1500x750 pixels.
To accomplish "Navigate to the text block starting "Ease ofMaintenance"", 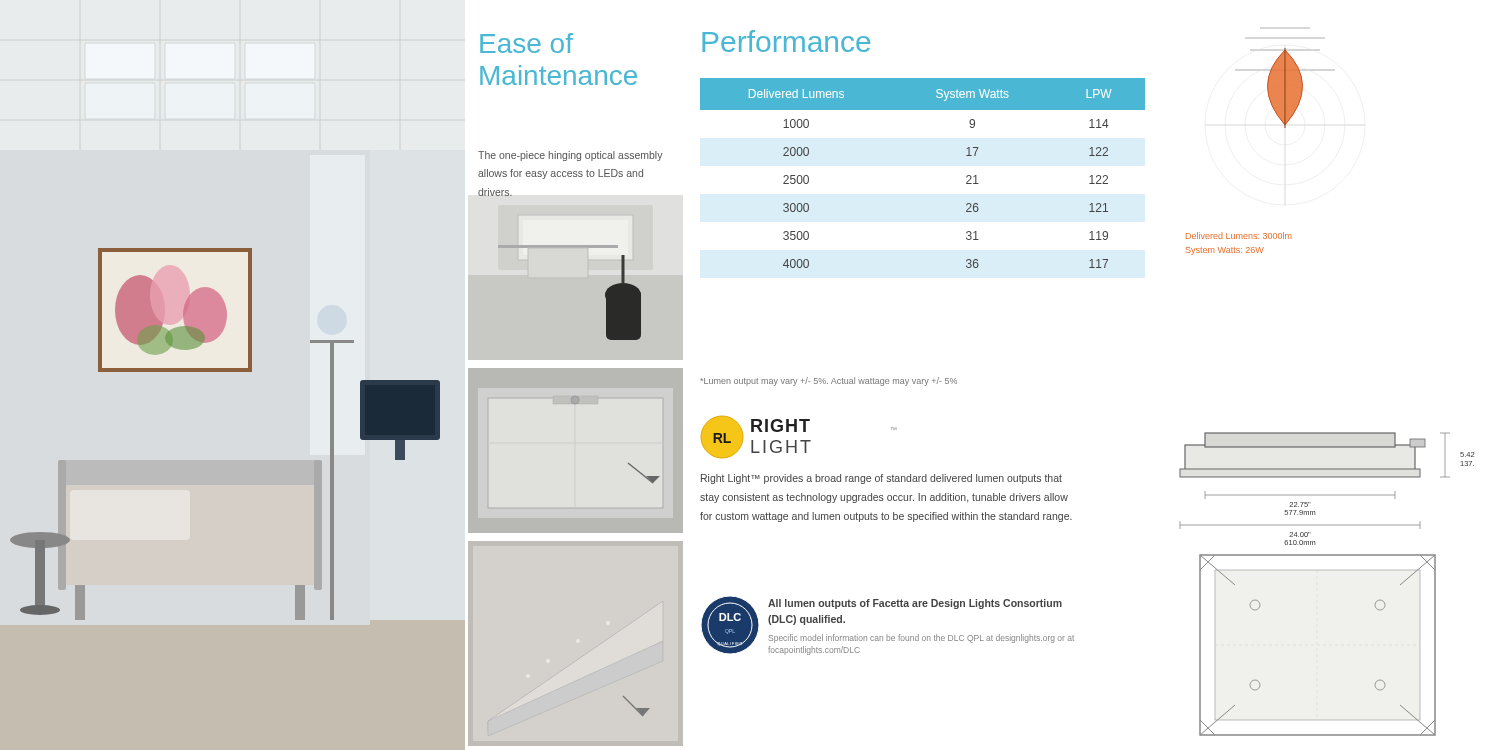I will (571, 60).
